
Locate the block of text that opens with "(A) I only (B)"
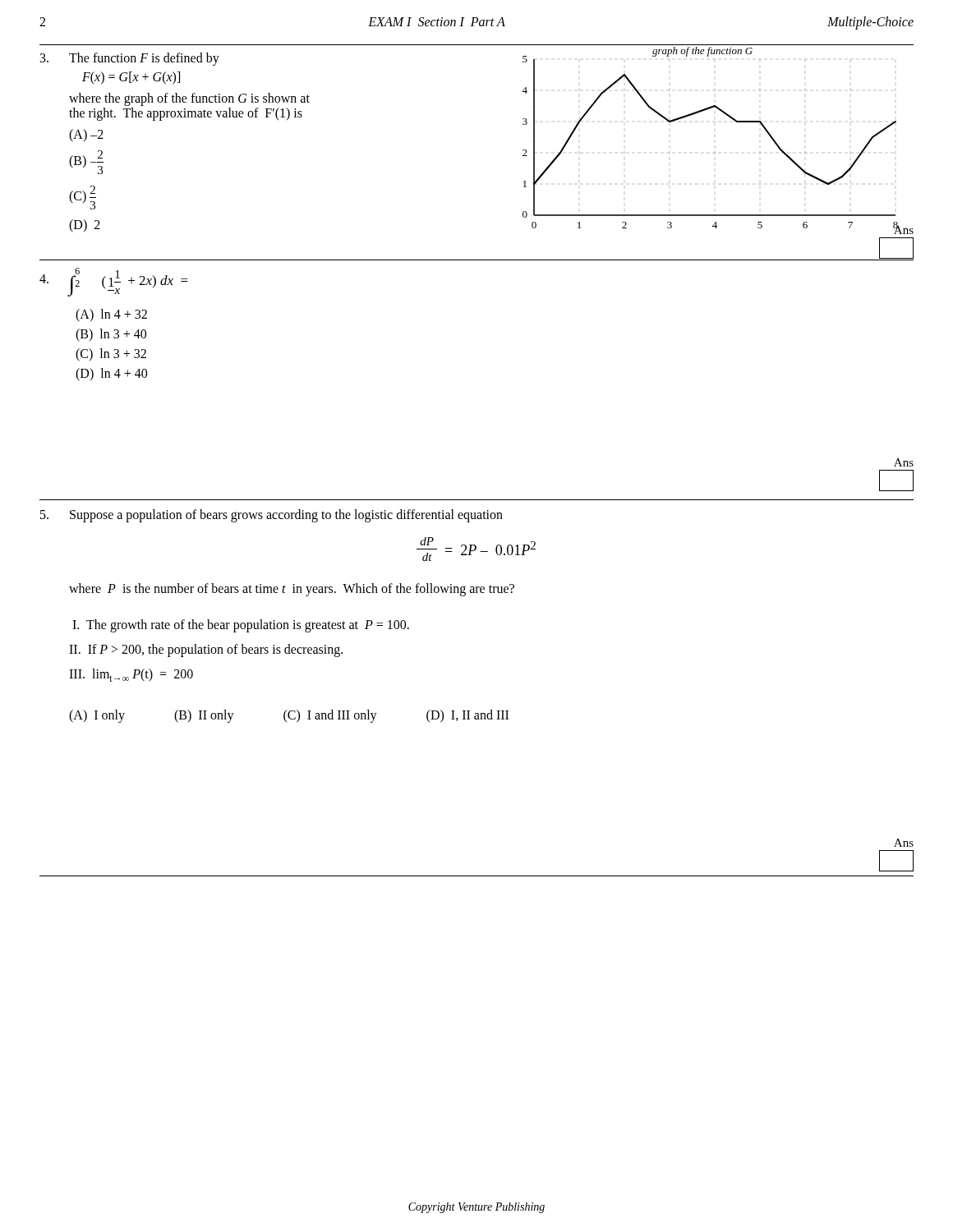point(289,715)
